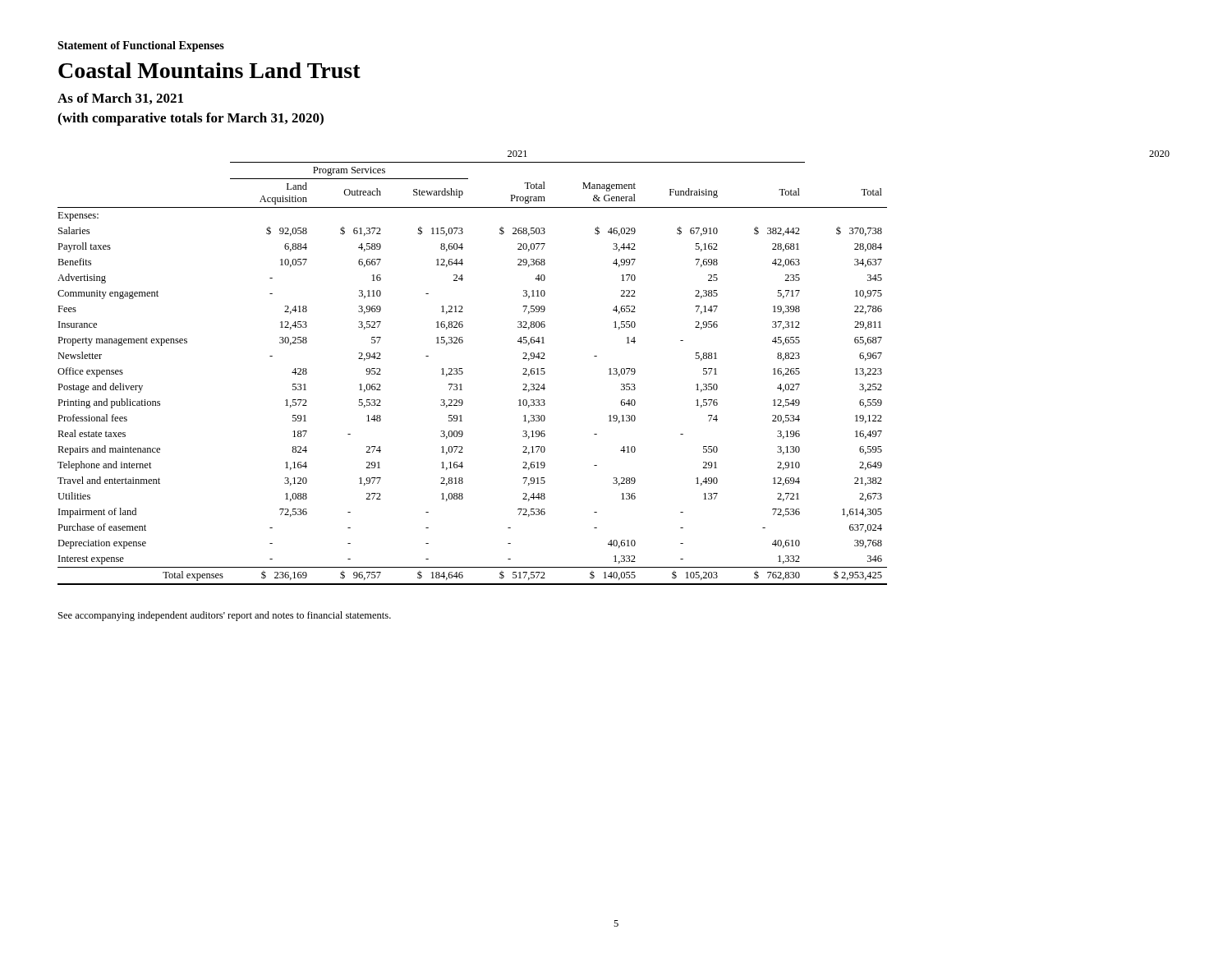1232x953 pixels.
Task: Select the table that reads "Purchase of easement"
Action: click(616, 365)
